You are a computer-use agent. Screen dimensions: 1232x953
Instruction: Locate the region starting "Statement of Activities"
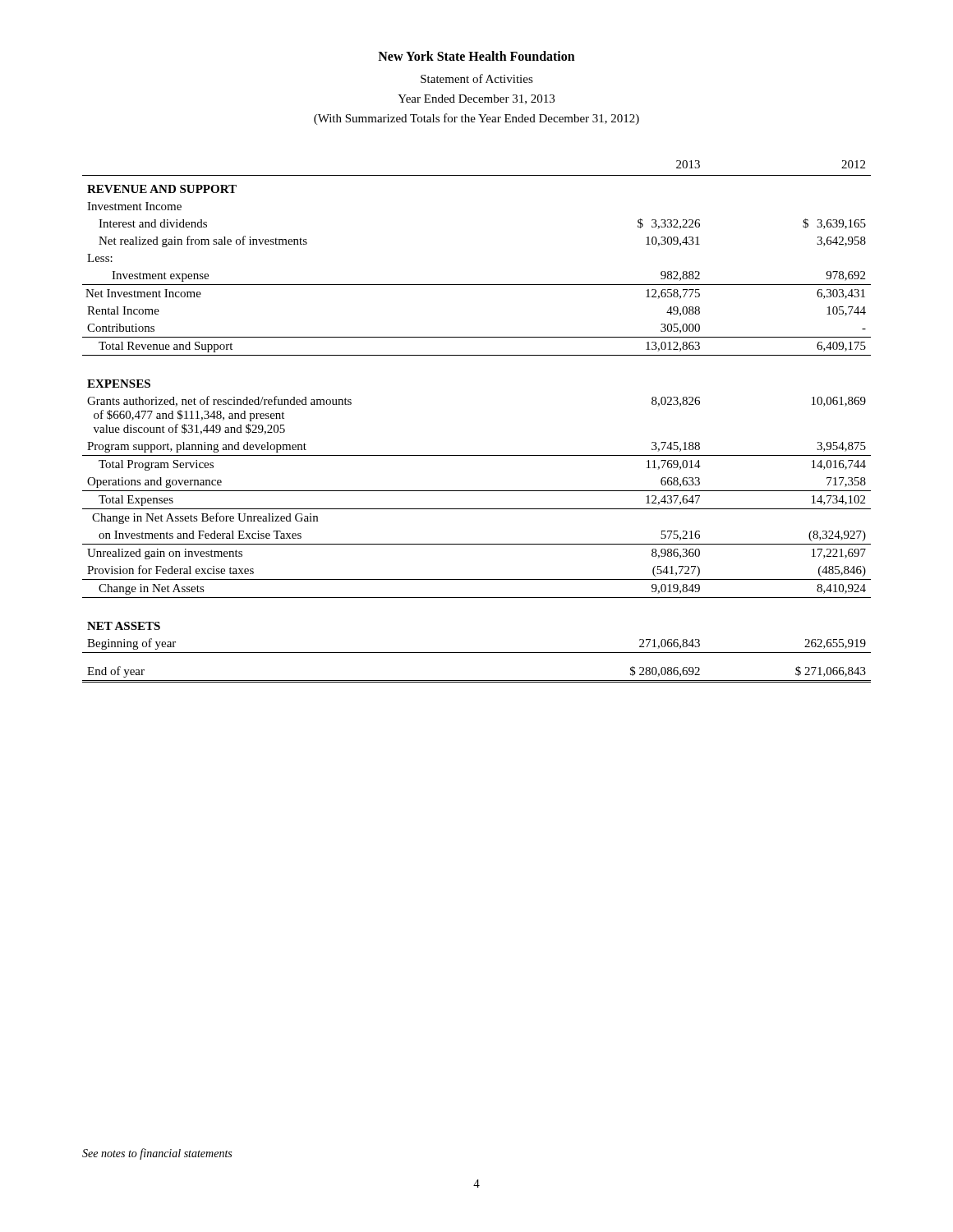coord(476,99)
